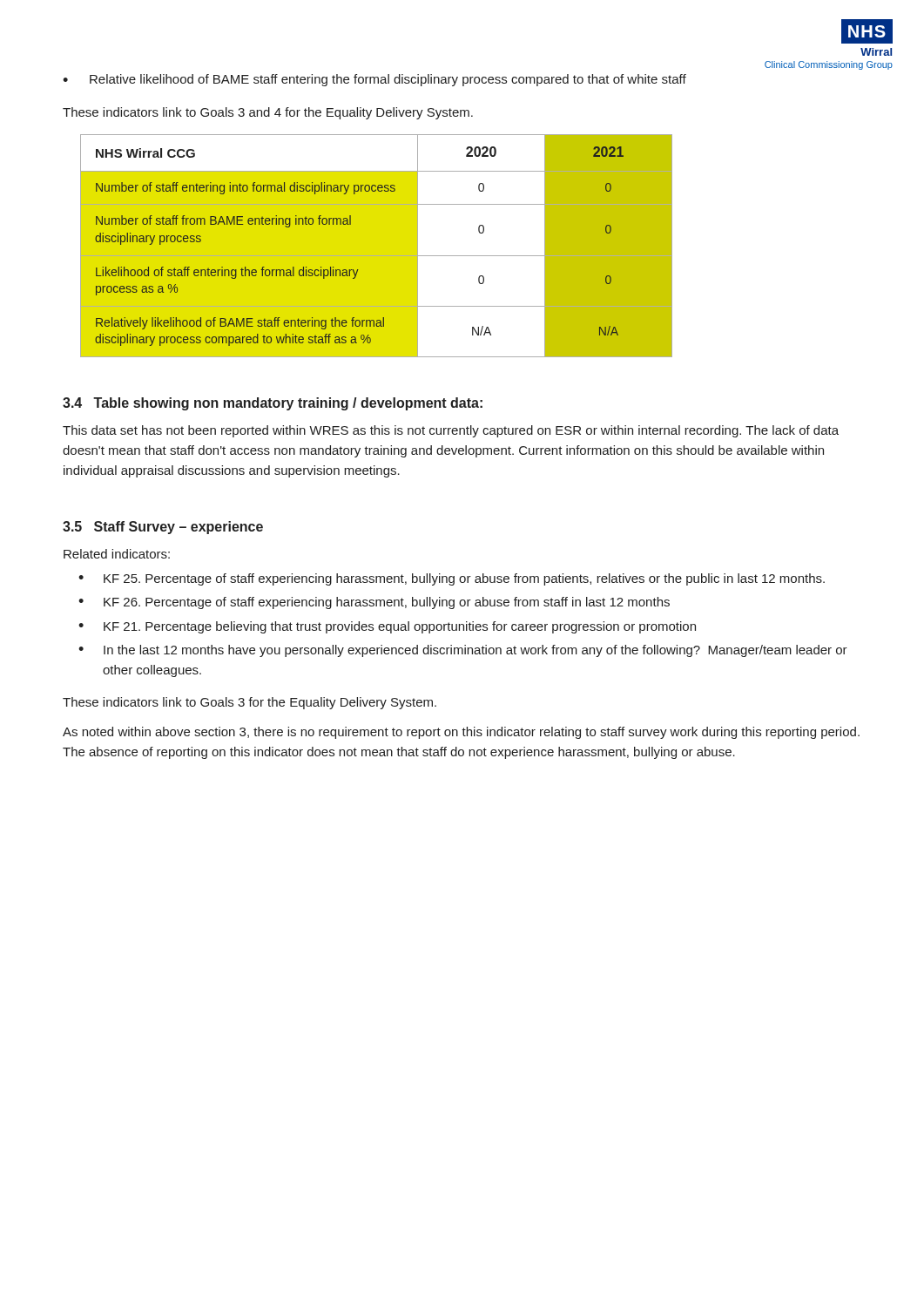Select the text starting "3.5 Staff Survey – experience"
The width and height of the screenshot is (924, 1307).
(x=163, y=527)
